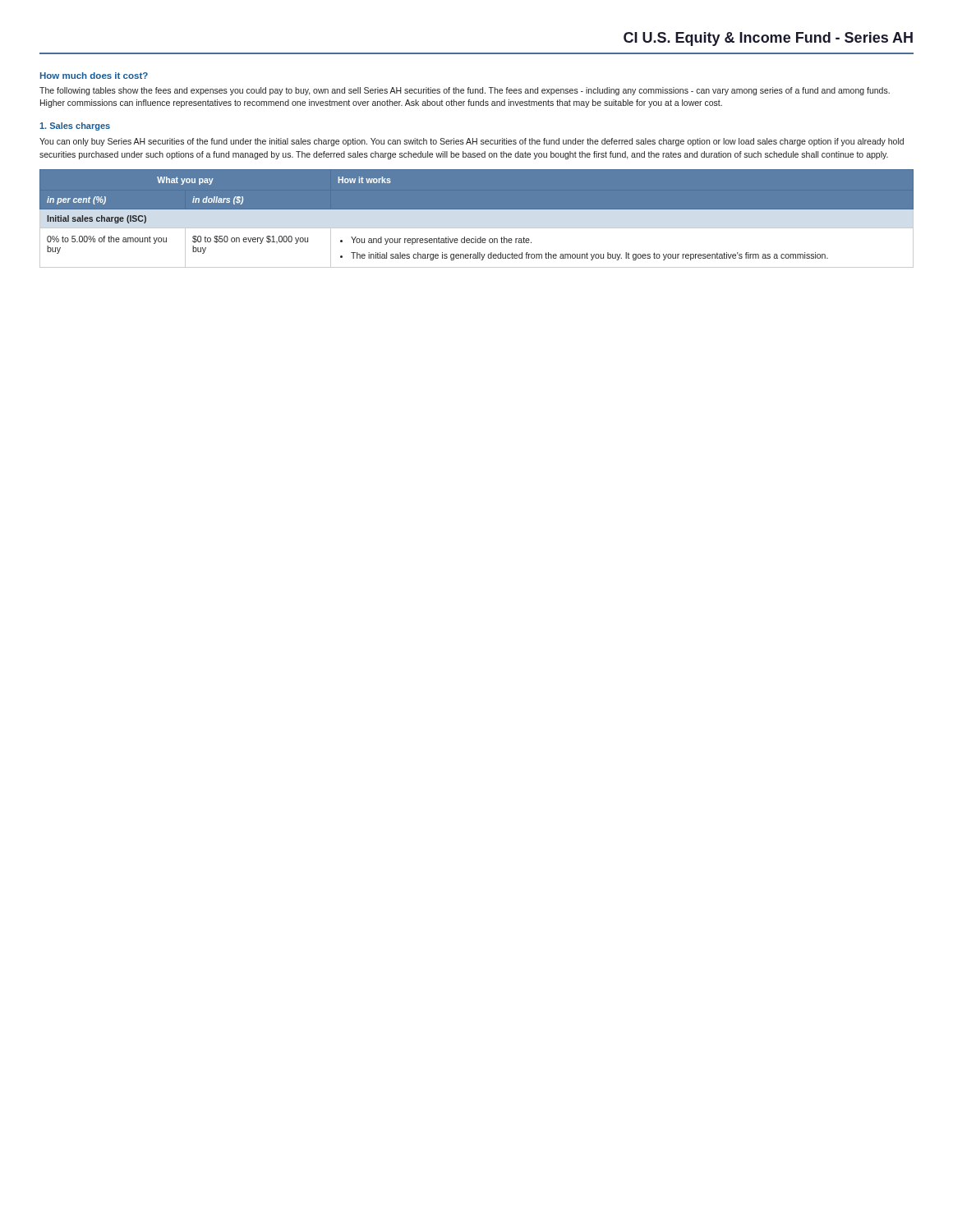
Task: Point to "1. Sales charges"
Action: point(75,126)
